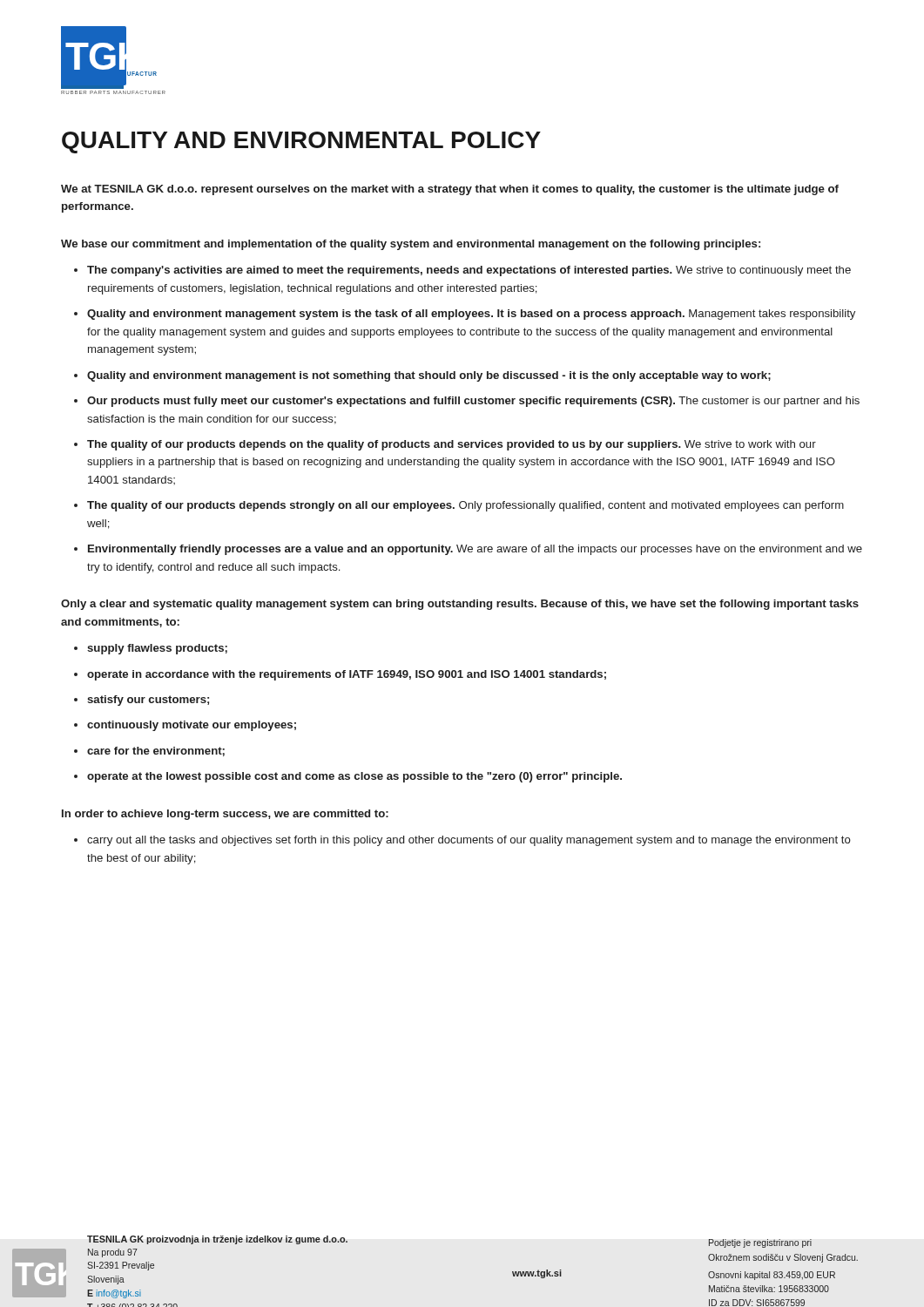
Task: Select the text block that says "We base our commitment and implementation of the"
Action: click(411, 243)
